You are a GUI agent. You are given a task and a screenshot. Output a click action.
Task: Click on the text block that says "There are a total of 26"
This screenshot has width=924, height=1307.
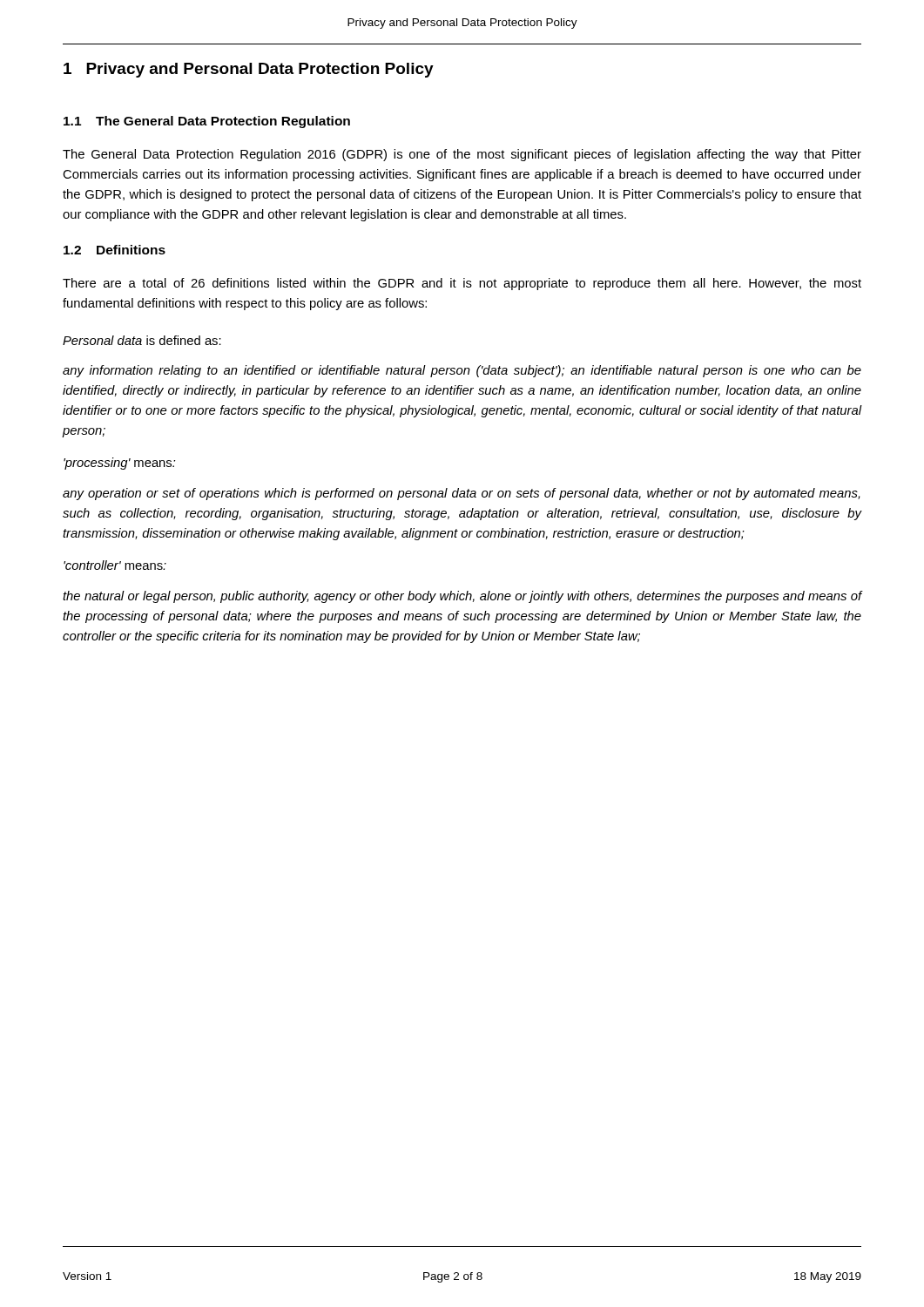click(x=462, y=293)
